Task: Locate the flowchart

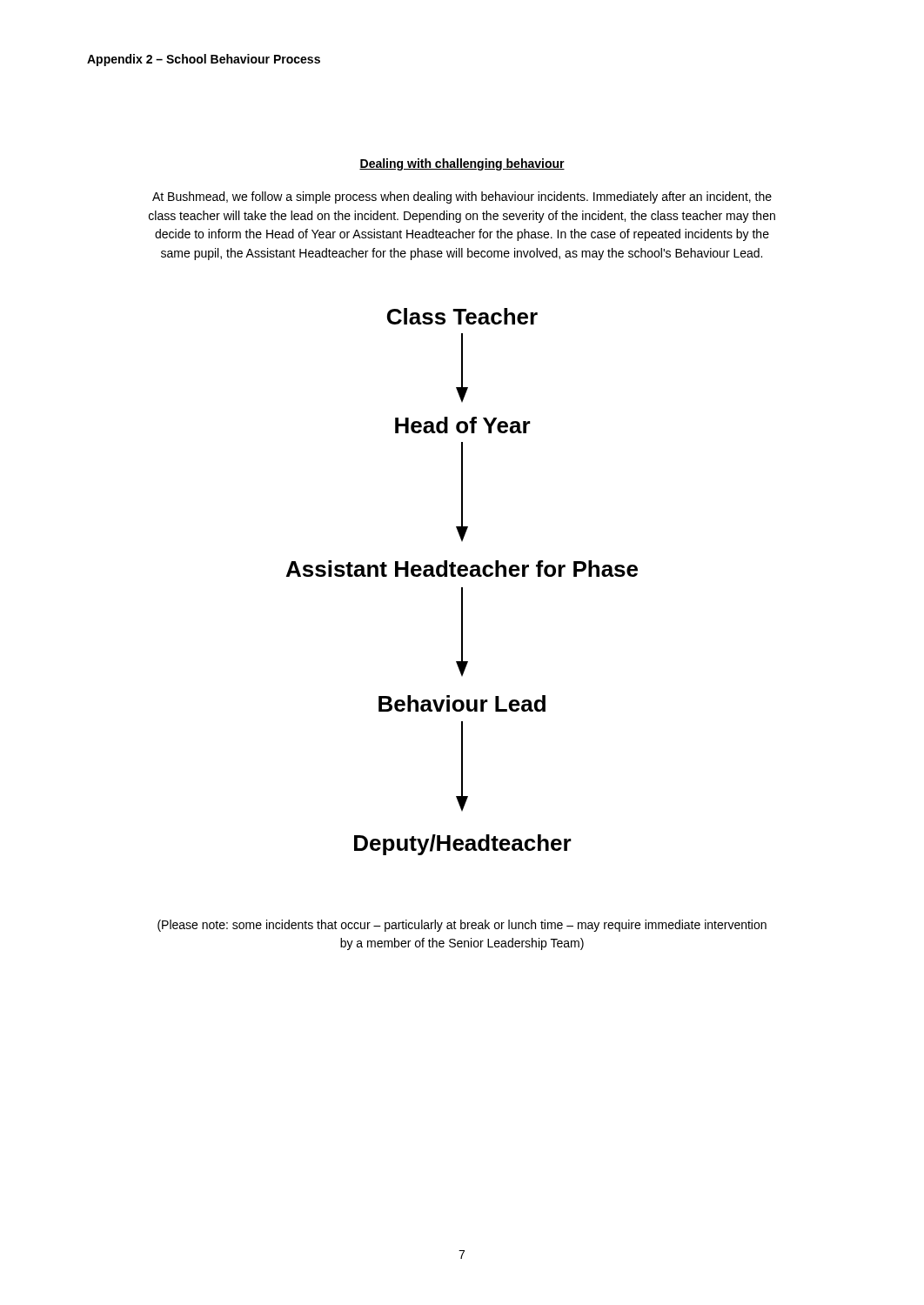Action: tap(462, 611)
